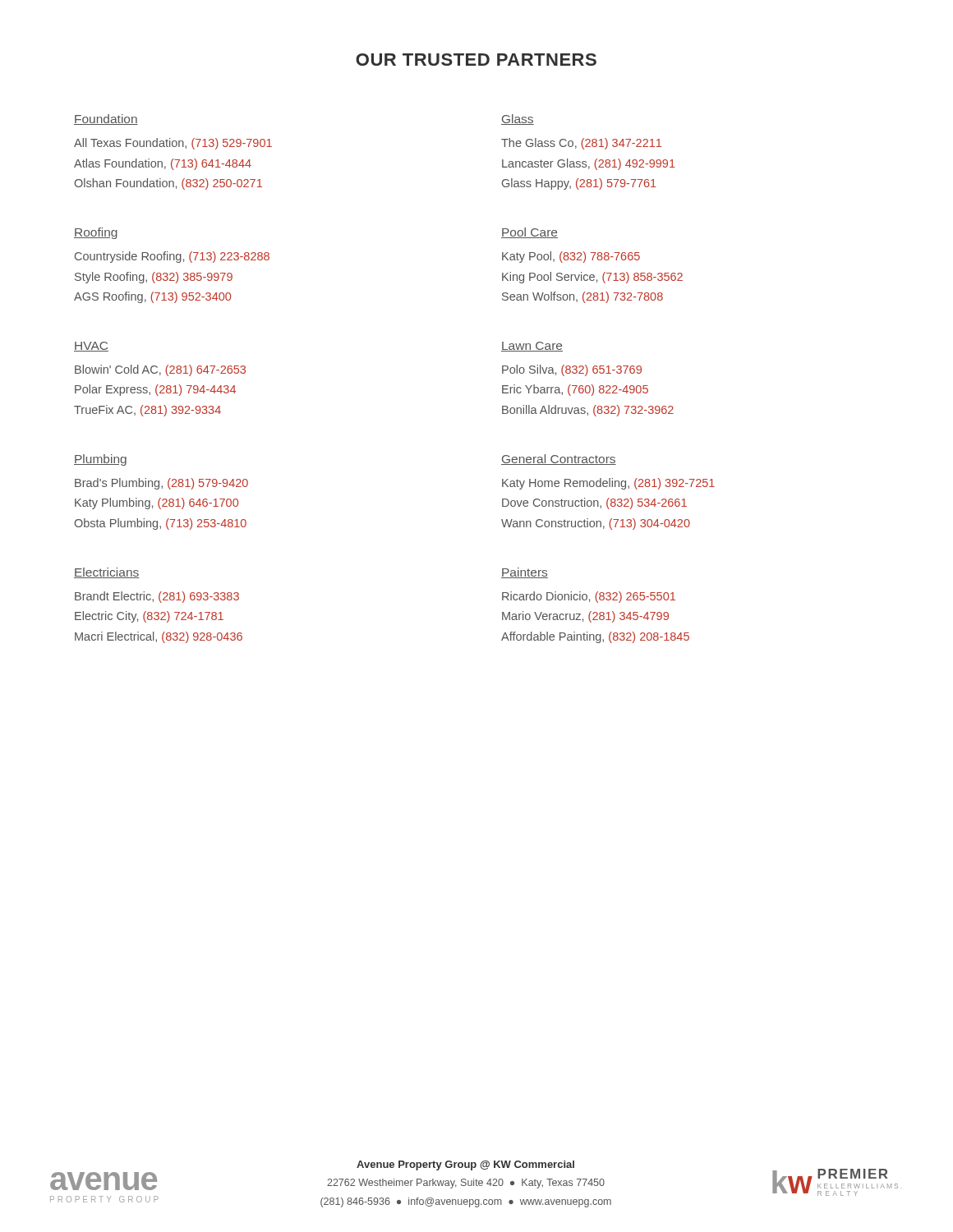This screenshot has width=953, height=1232.
Task: Find the passage starting "Katy Home Remodeling, (281) 392-7251"
Action: [608, 483]
